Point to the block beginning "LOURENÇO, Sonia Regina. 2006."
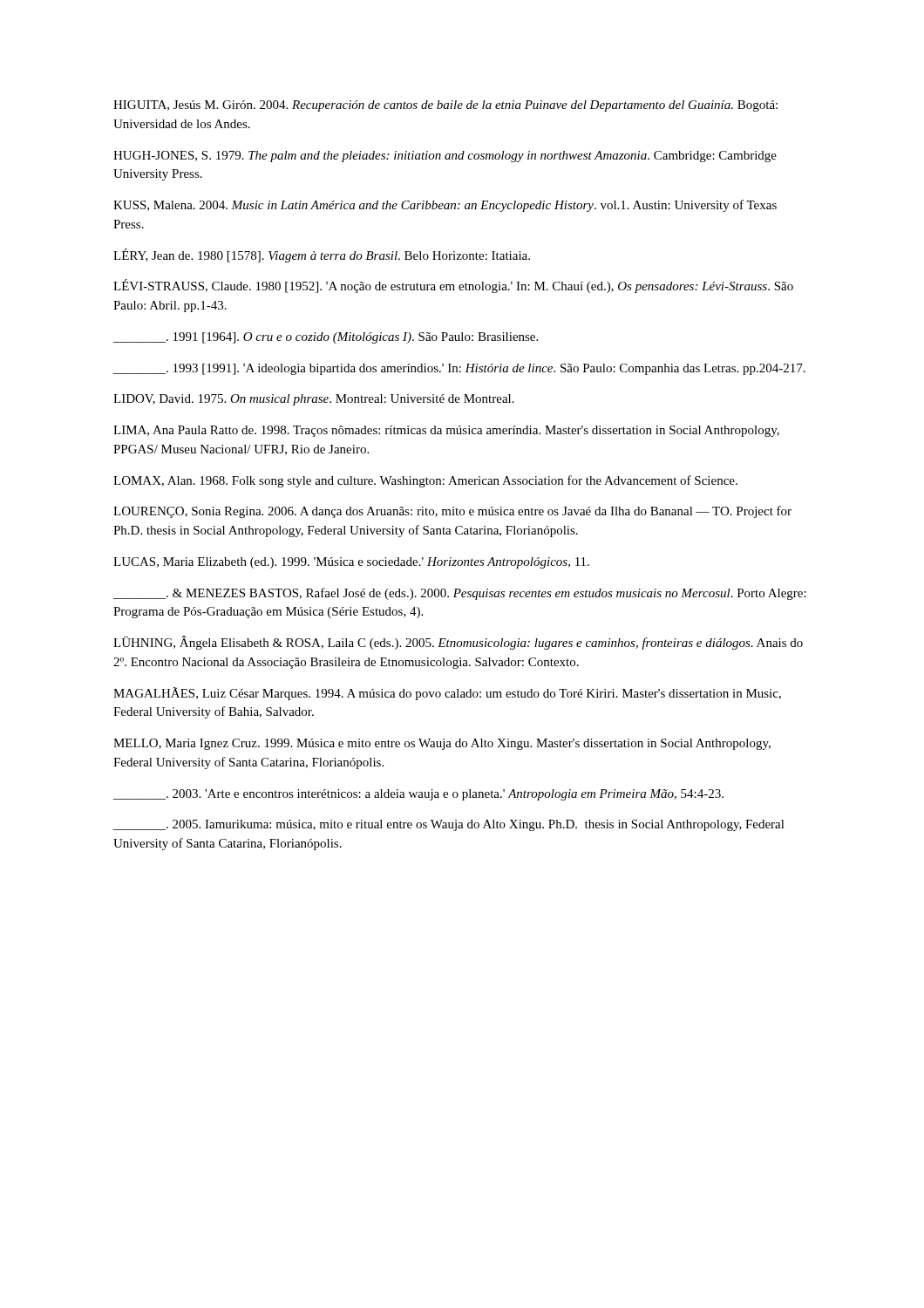This screenshot has width=924, height=1308. click(452, 521)
